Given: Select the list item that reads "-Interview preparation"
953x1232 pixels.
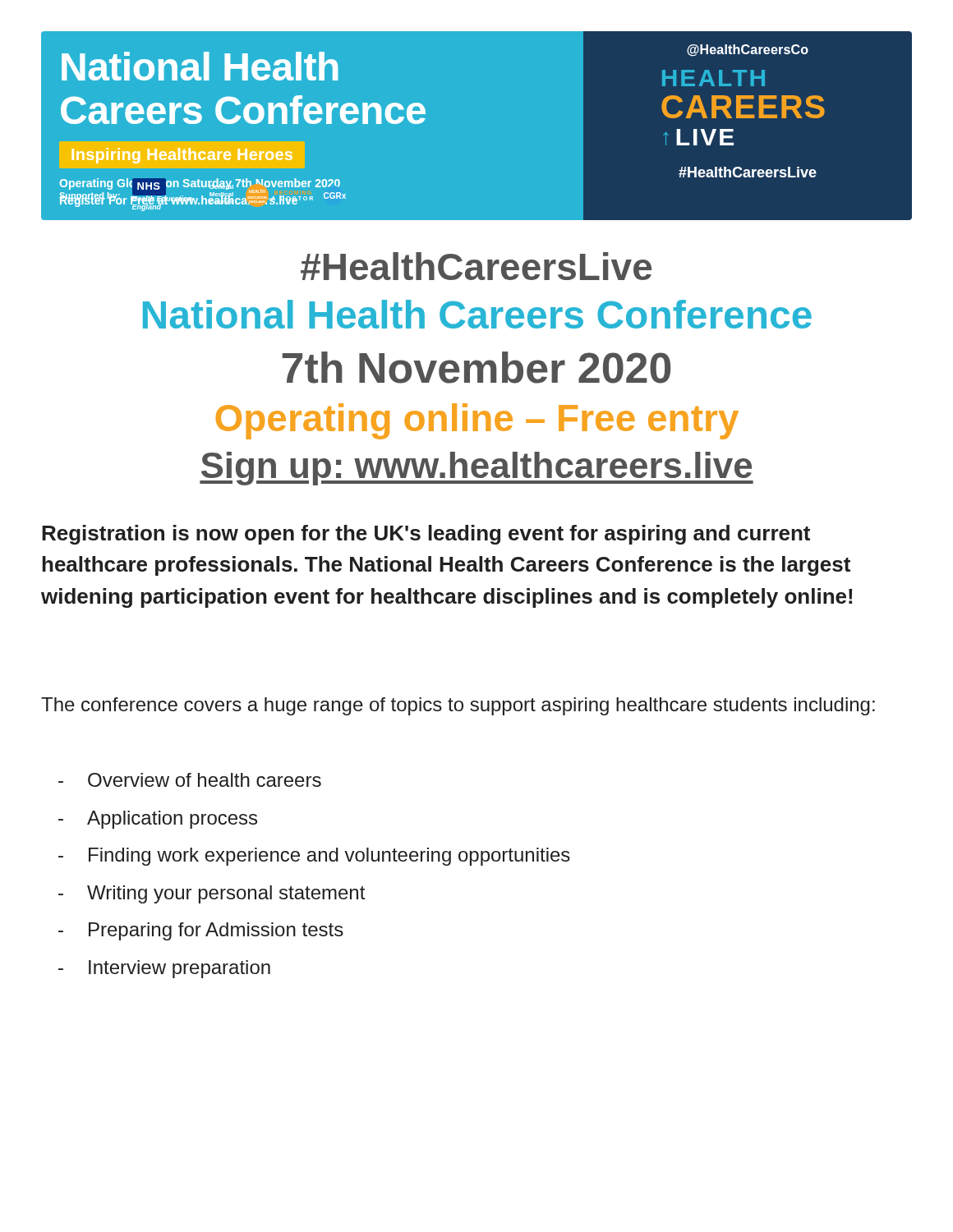Looking at the screenshot, I should point(164,967).
